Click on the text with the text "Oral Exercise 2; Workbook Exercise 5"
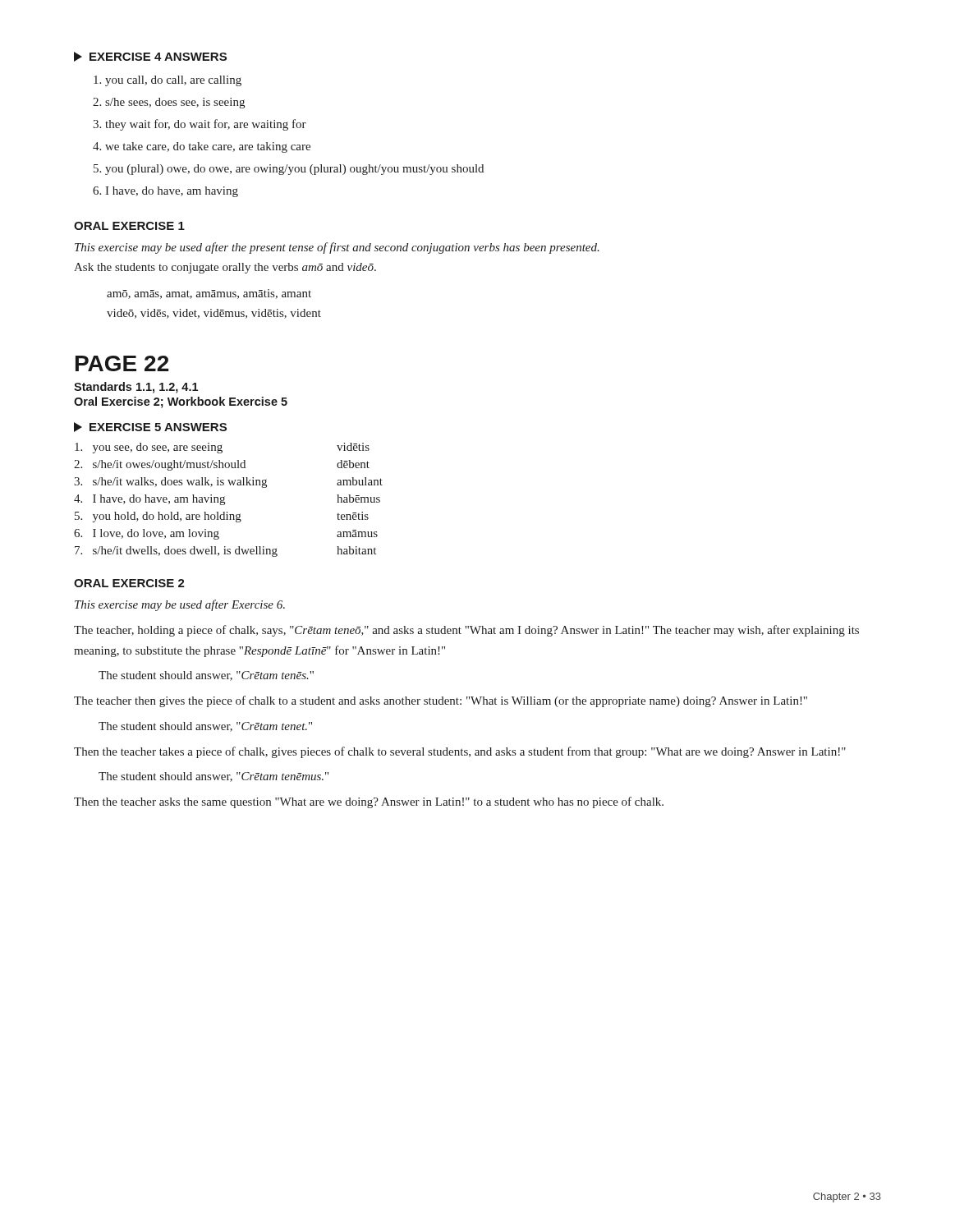 (181, 402)
